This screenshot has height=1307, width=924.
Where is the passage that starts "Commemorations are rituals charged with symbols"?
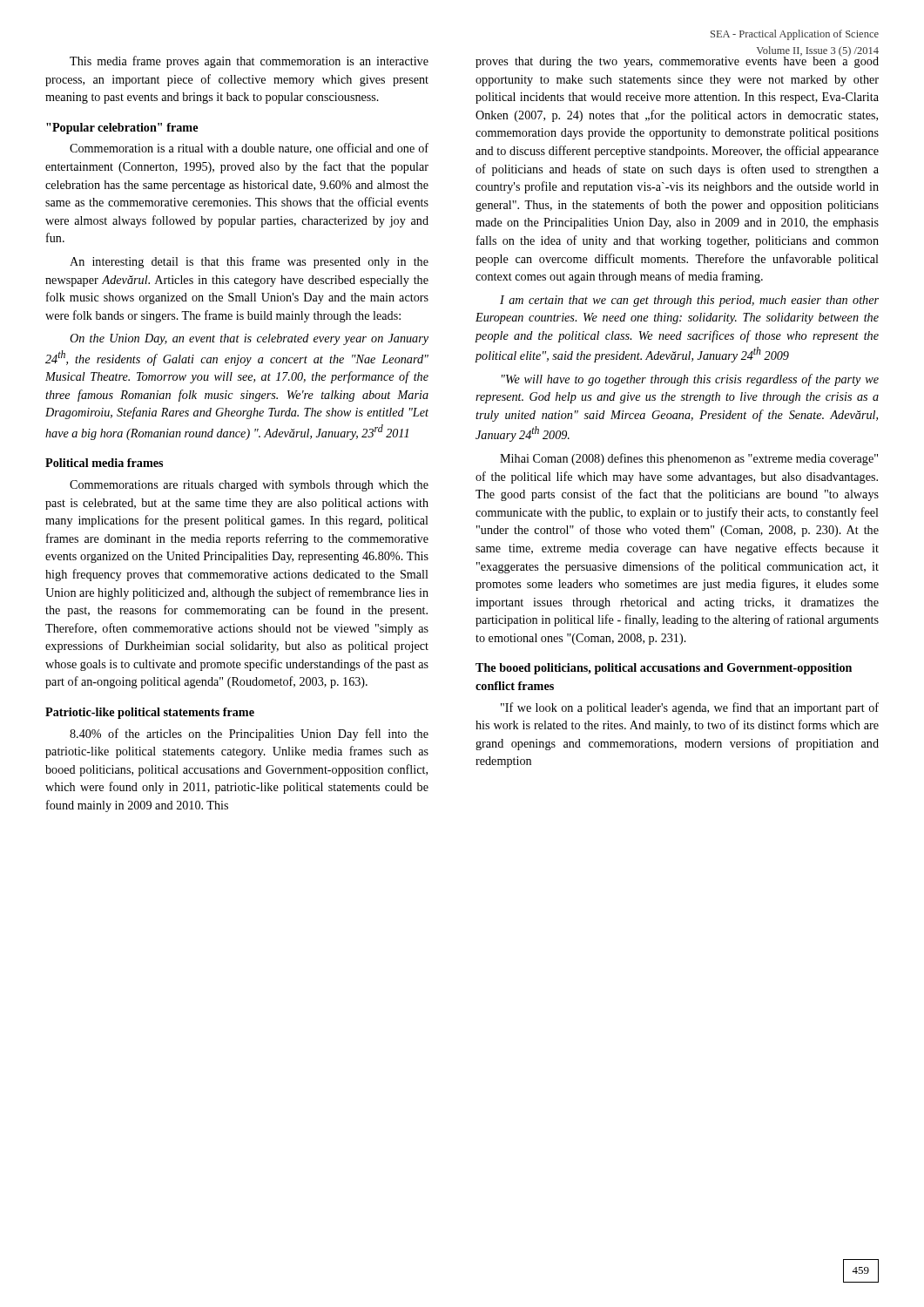[237, 583]
